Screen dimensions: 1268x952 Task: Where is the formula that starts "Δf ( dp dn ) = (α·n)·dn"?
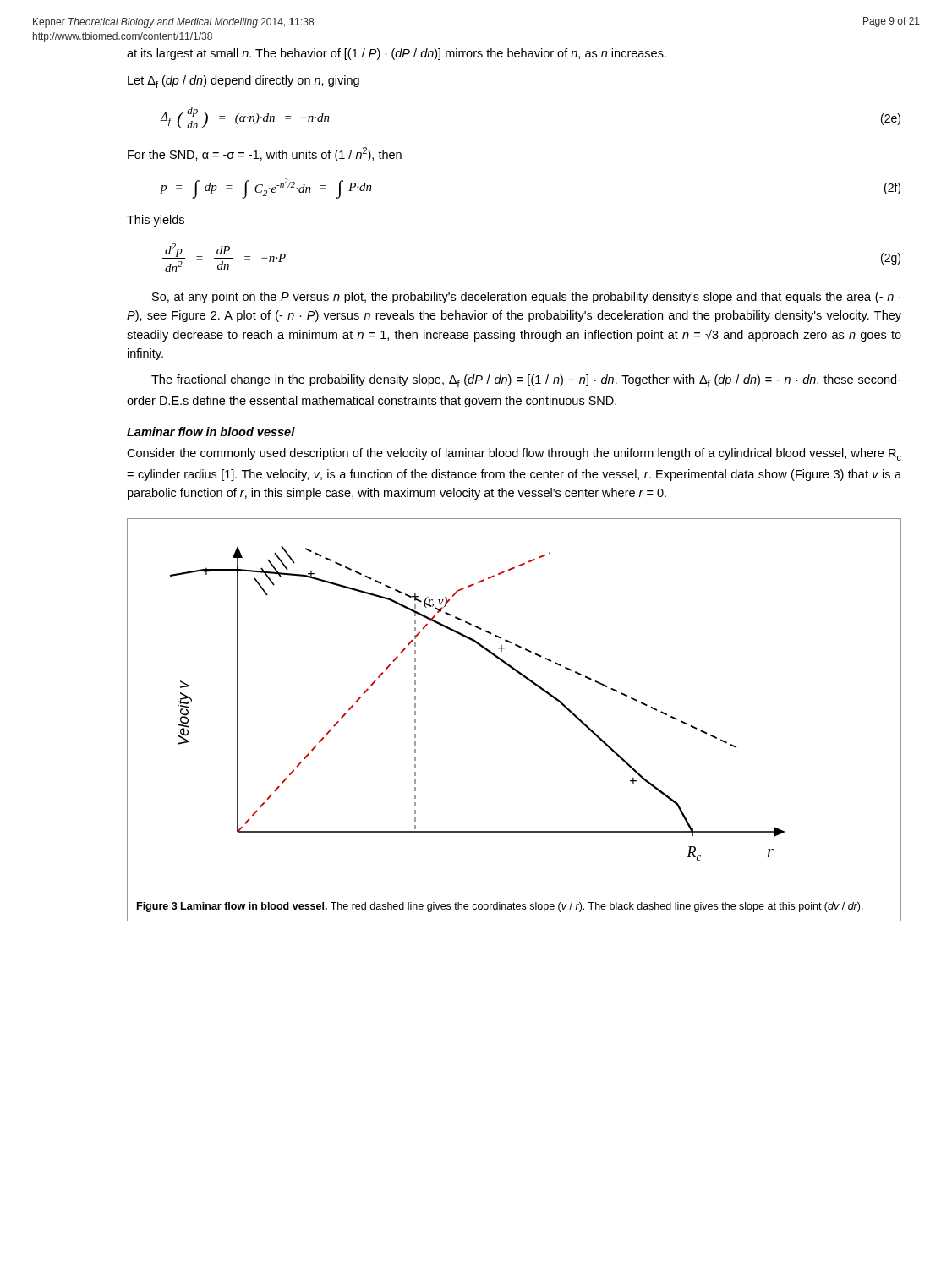(241, 117)
